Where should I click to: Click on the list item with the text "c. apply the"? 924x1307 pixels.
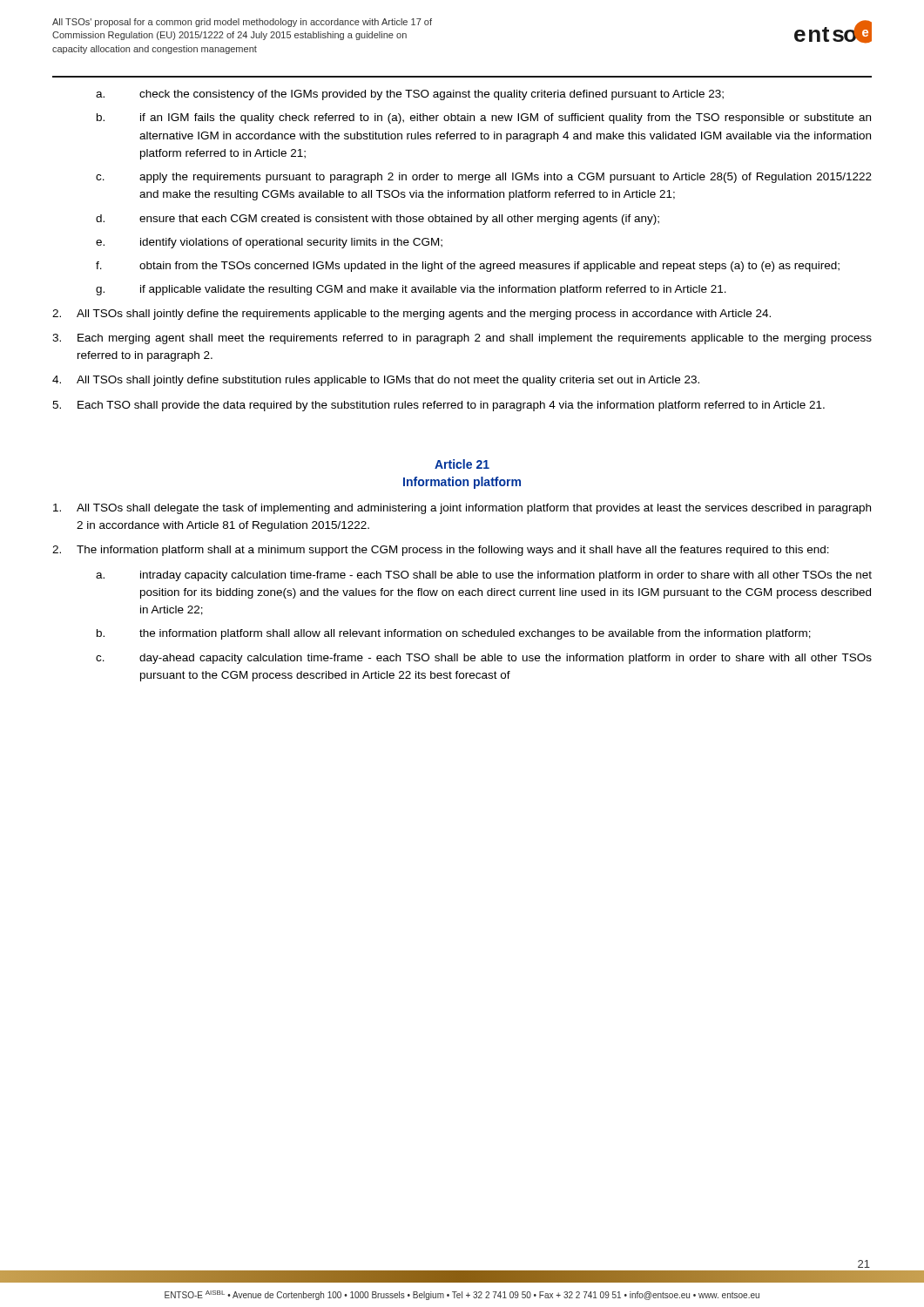click(x=462, y=186)
